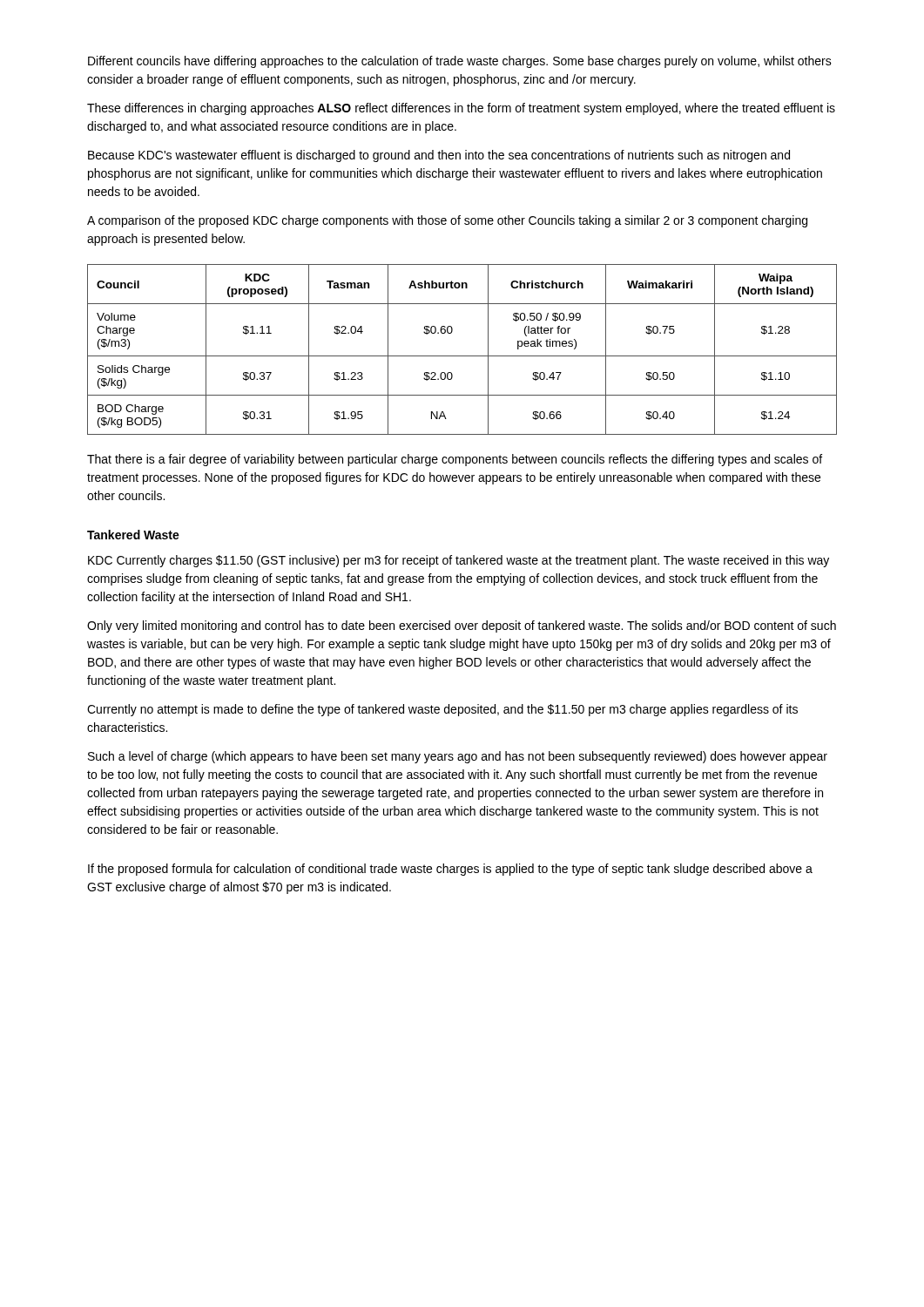
Task: Select the section header containing "Tankered Waste"
Action: 133,535
